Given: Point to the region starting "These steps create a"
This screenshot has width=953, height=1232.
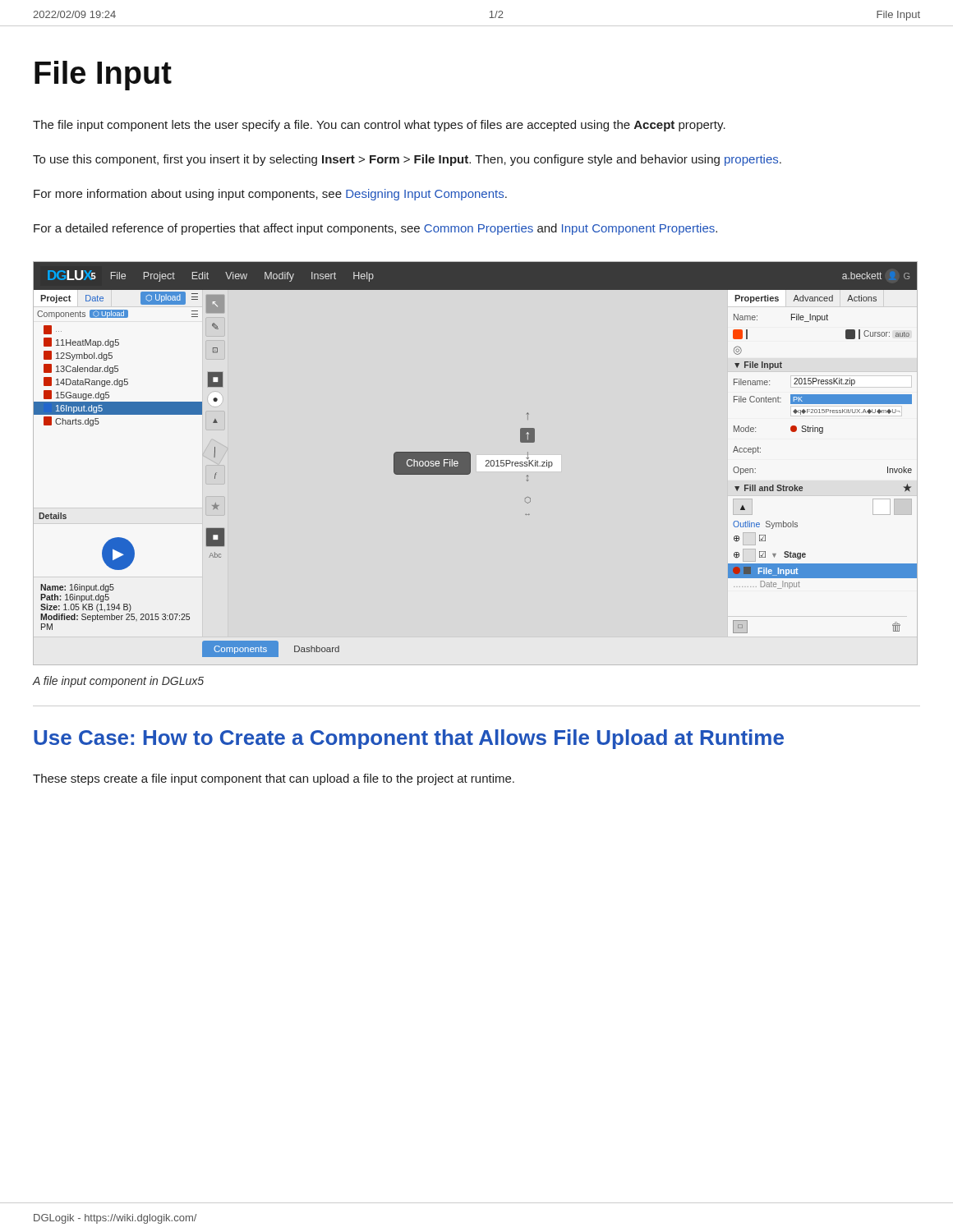Looking at the screenshot, I should pyautogui.click(x=274, y=778).
